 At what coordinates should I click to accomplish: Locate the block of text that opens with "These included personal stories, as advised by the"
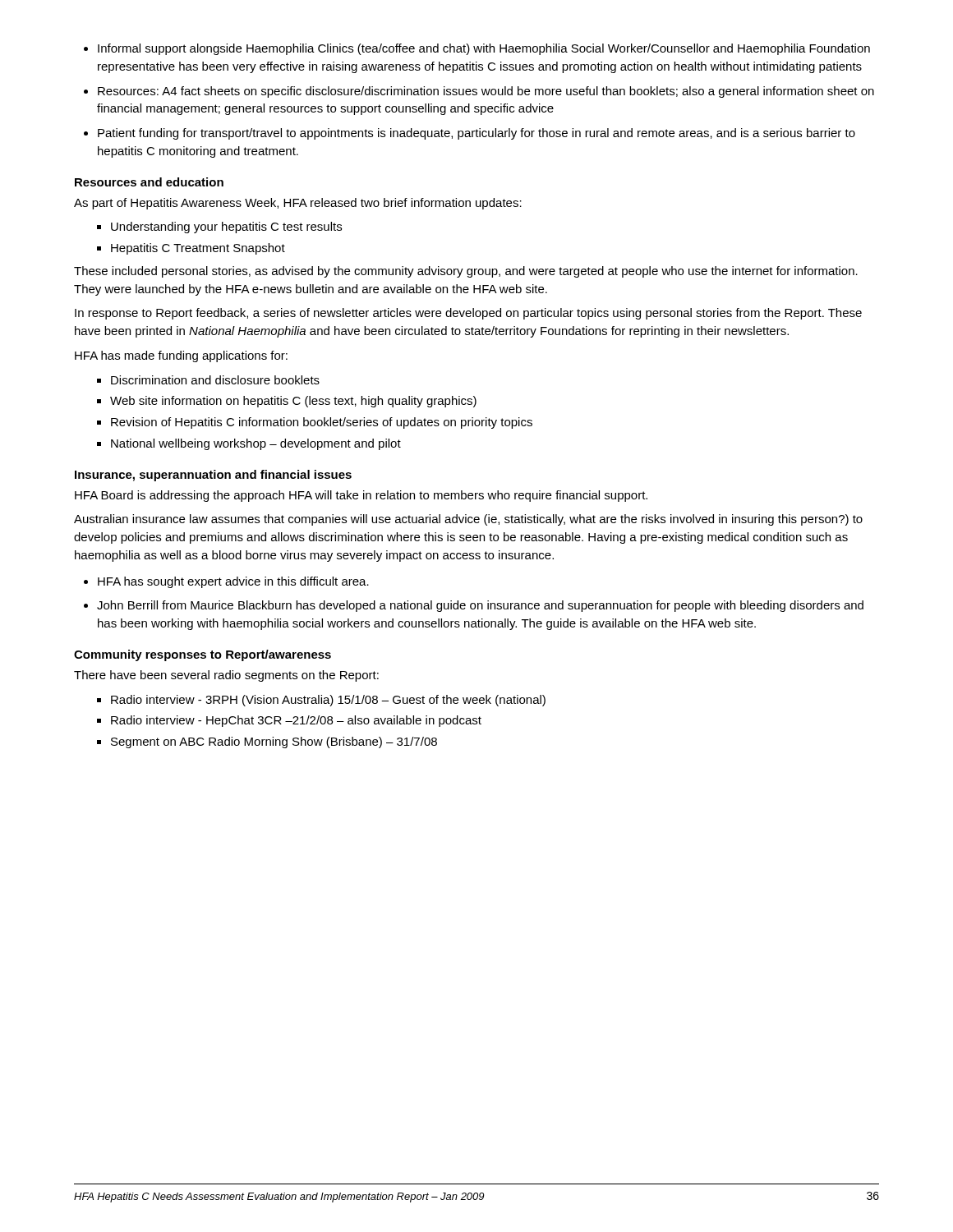[466, 279]
